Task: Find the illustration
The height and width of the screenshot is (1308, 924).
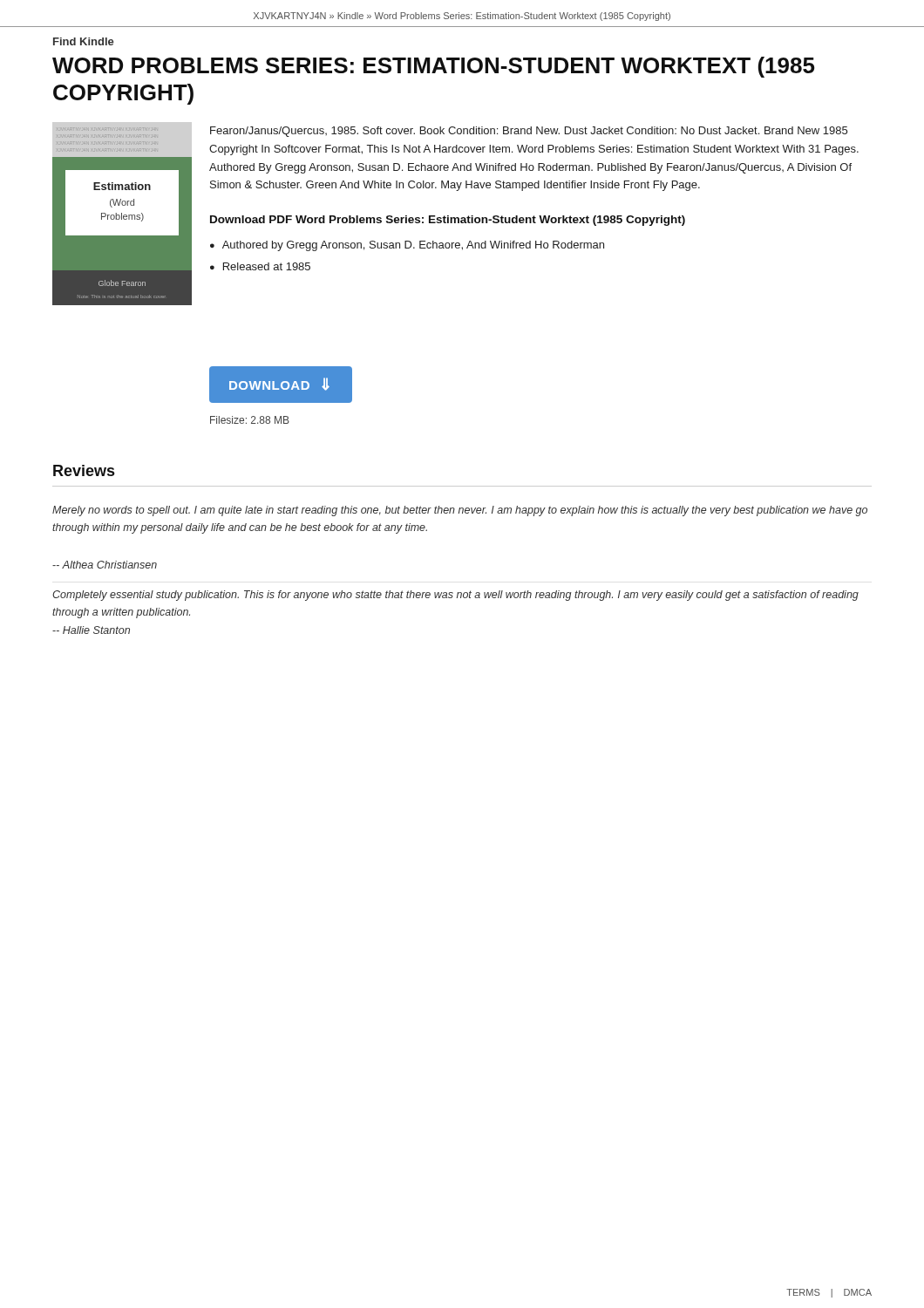Action: click(x=122, y=214)
